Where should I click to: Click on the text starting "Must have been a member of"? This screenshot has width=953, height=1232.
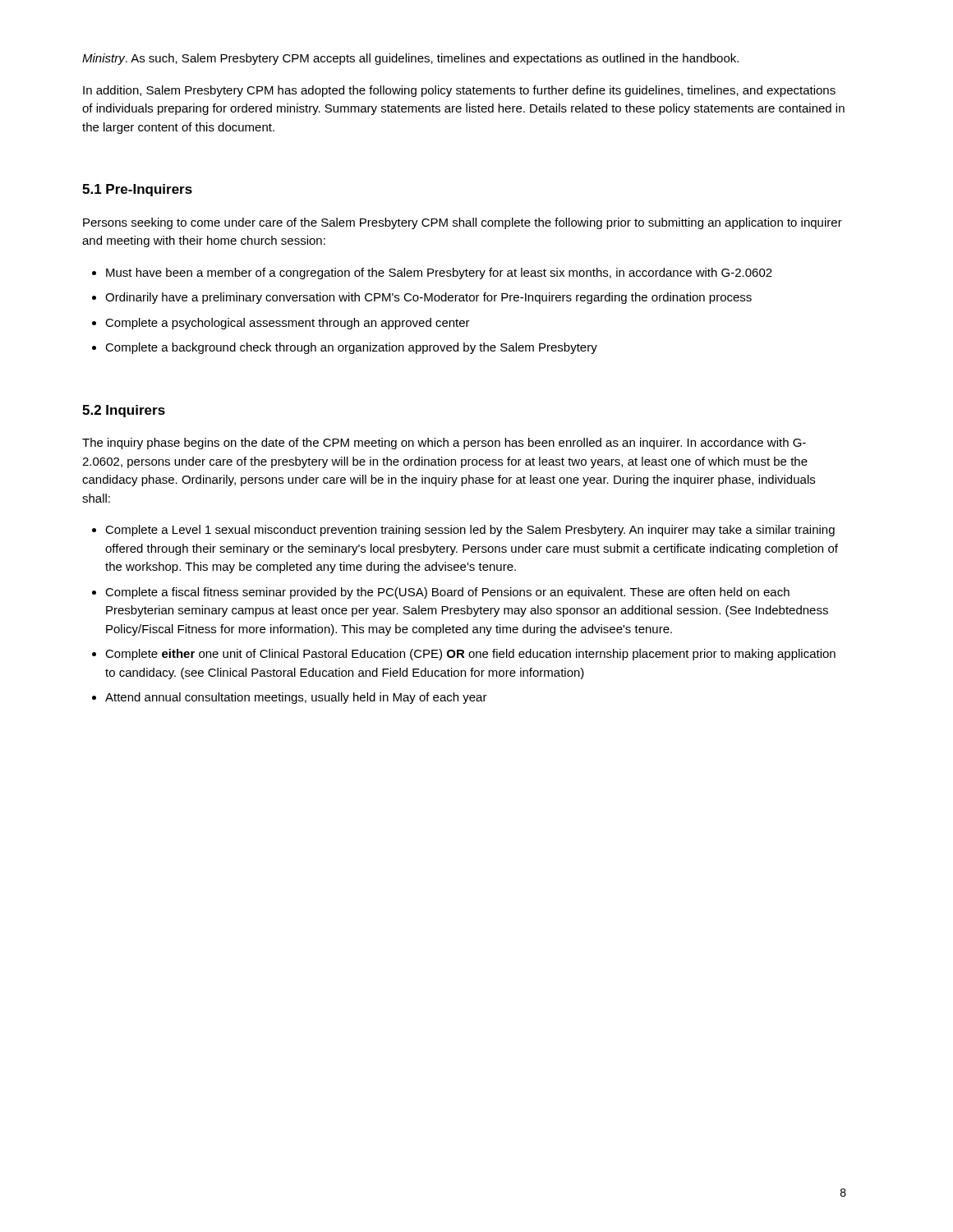click(439, 272)
